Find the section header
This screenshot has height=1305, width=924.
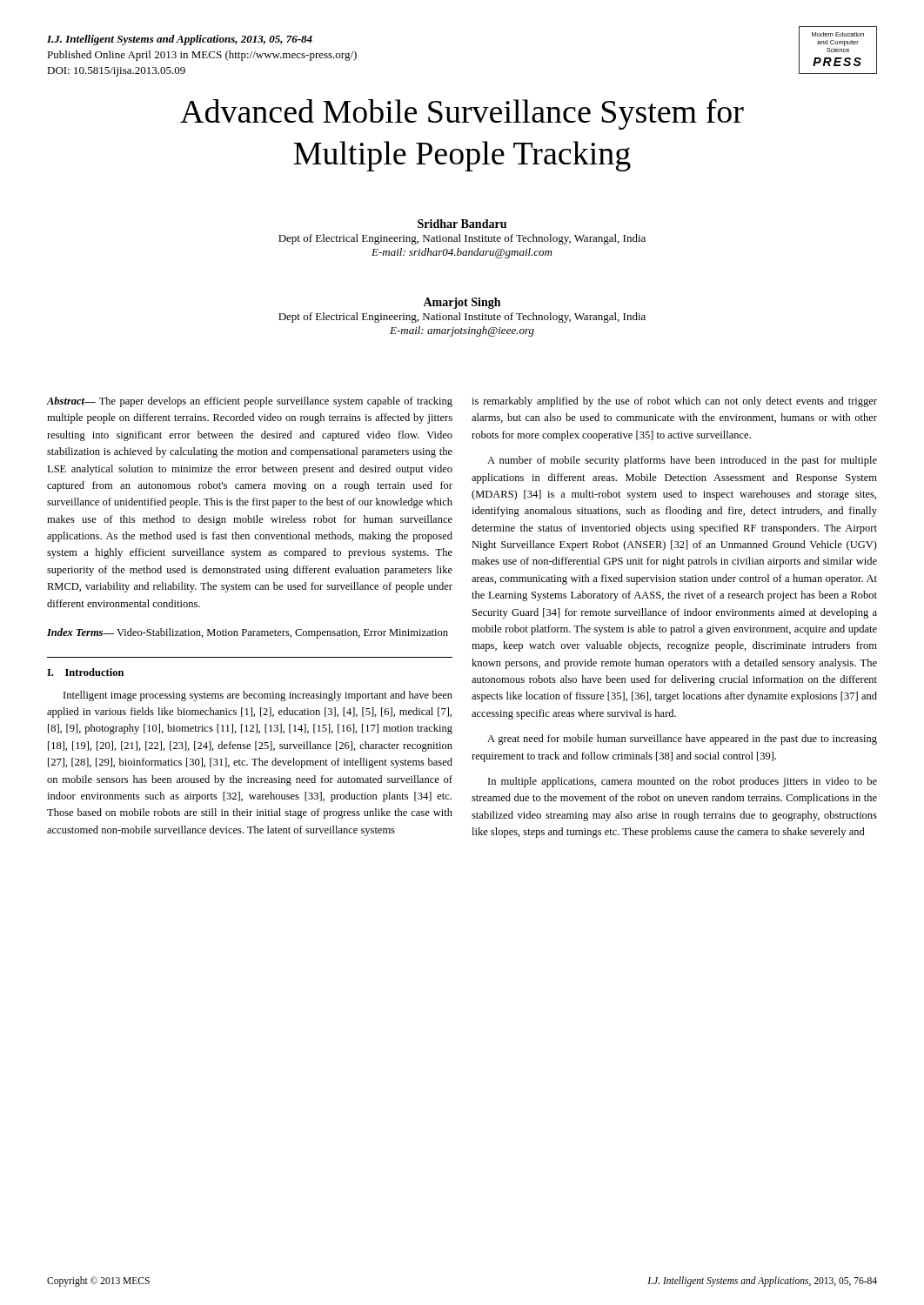85,673
